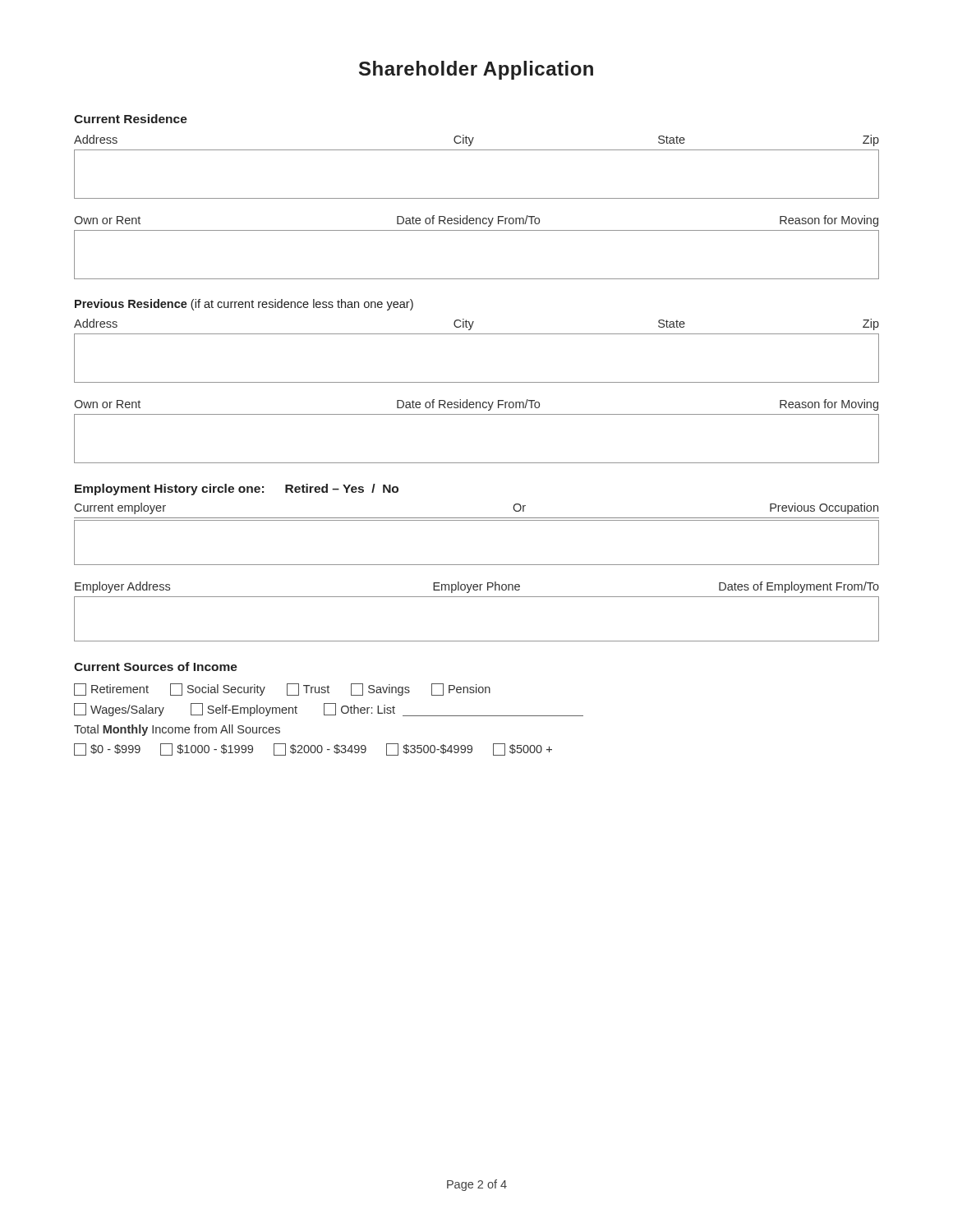The height and width of the screenshot is (1232, 953).
Task: Find the section header that reads "Current Residence"
Action: tap(131, 119)
